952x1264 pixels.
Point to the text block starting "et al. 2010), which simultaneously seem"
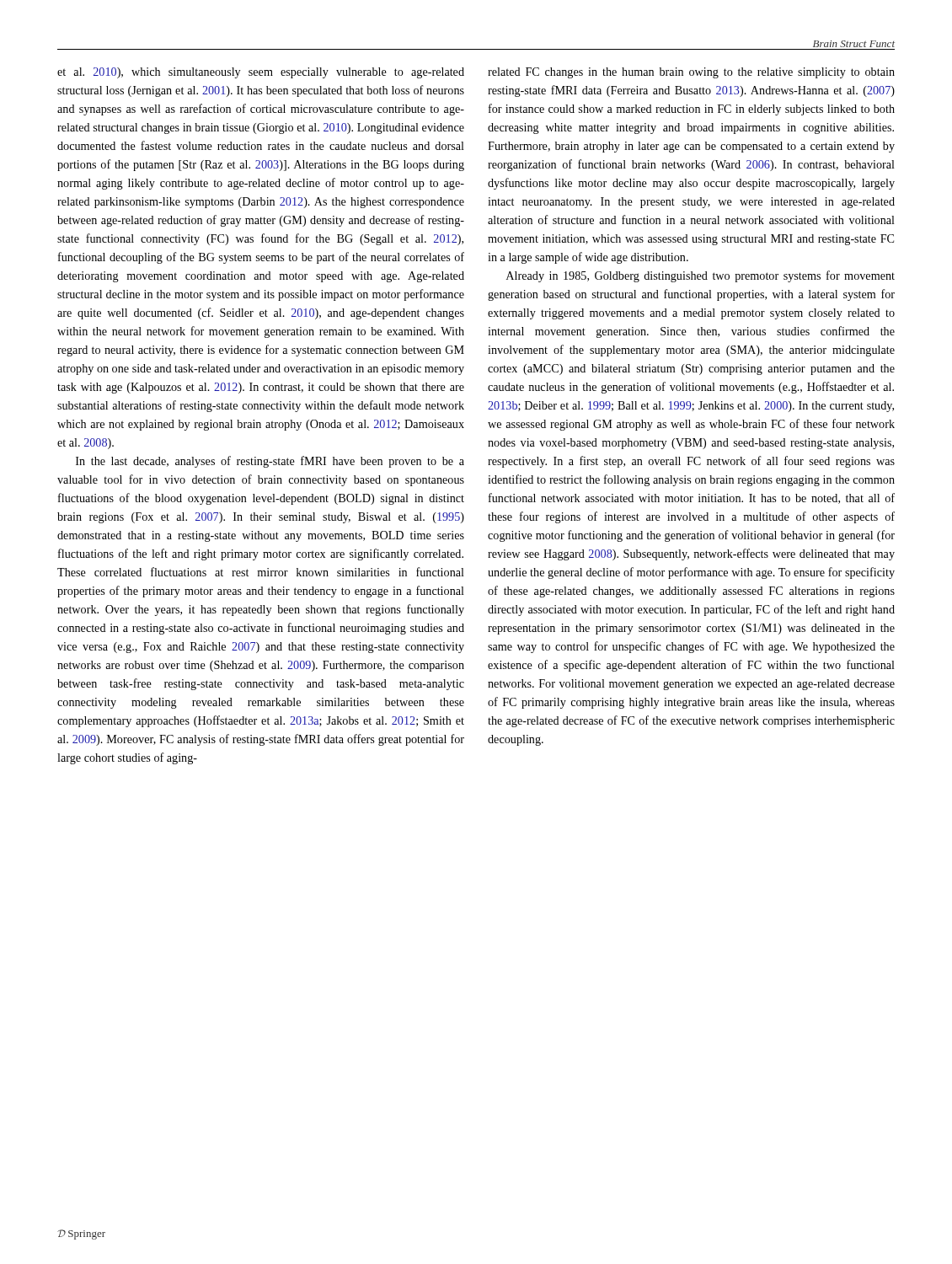click(x=261, y=415)
